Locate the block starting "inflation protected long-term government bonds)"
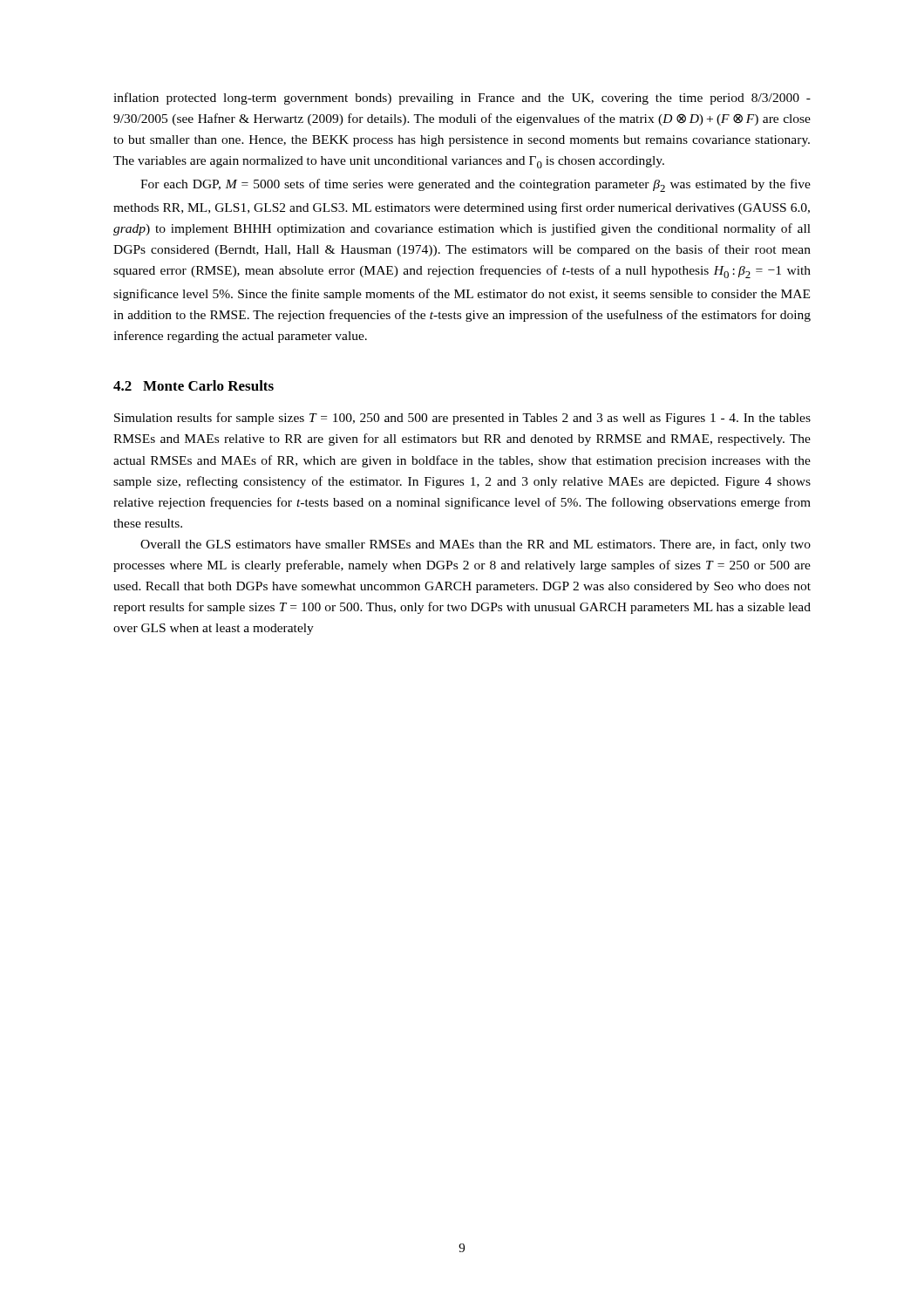 (462, 130)
